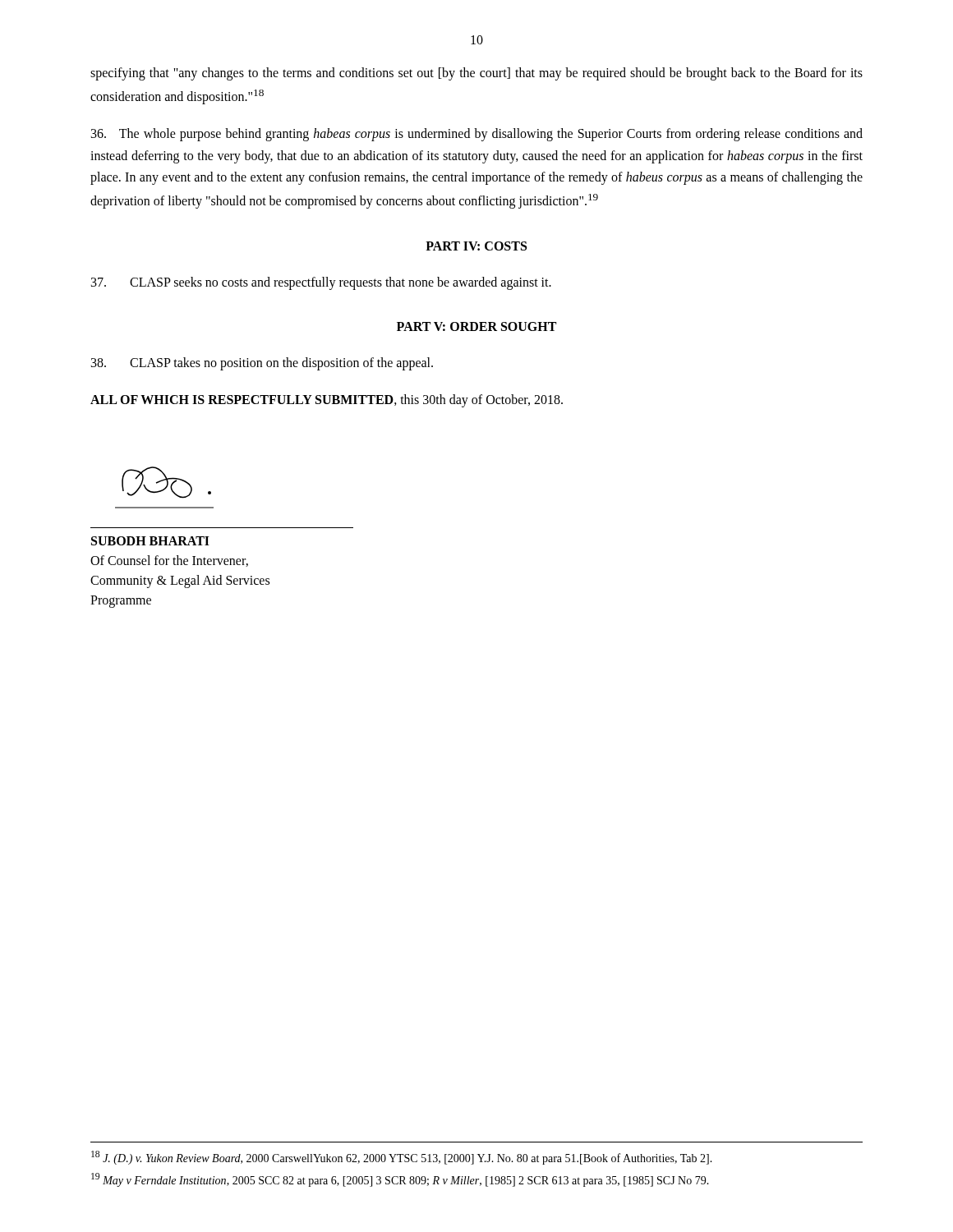953x1232 pixels.
Task: Select the text starting "SUBODH BHARATI Of"
Action: click(x=222, y=567)
